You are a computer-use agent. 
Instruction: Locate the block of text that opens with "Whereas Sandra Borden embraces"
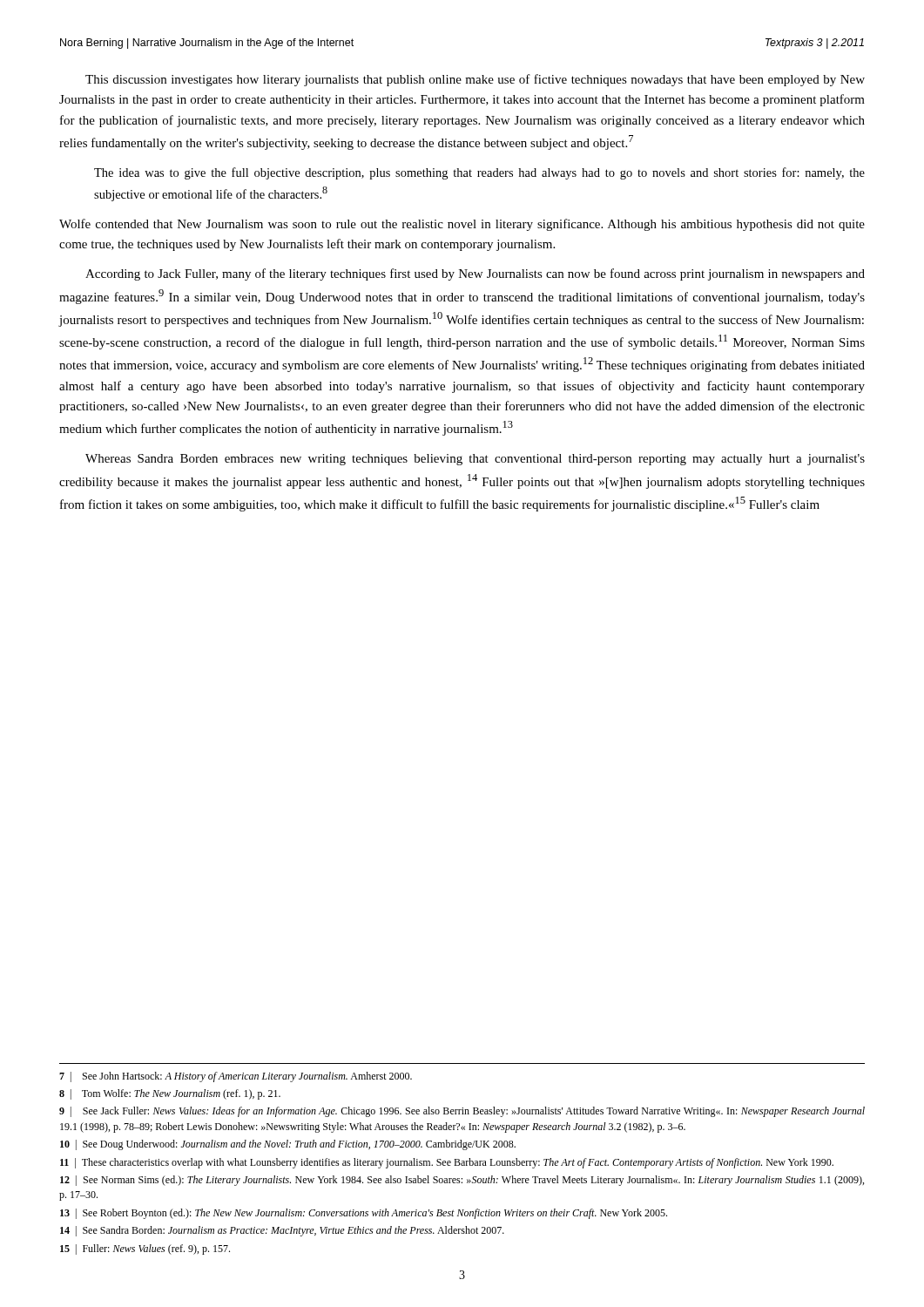coord(462,482)
